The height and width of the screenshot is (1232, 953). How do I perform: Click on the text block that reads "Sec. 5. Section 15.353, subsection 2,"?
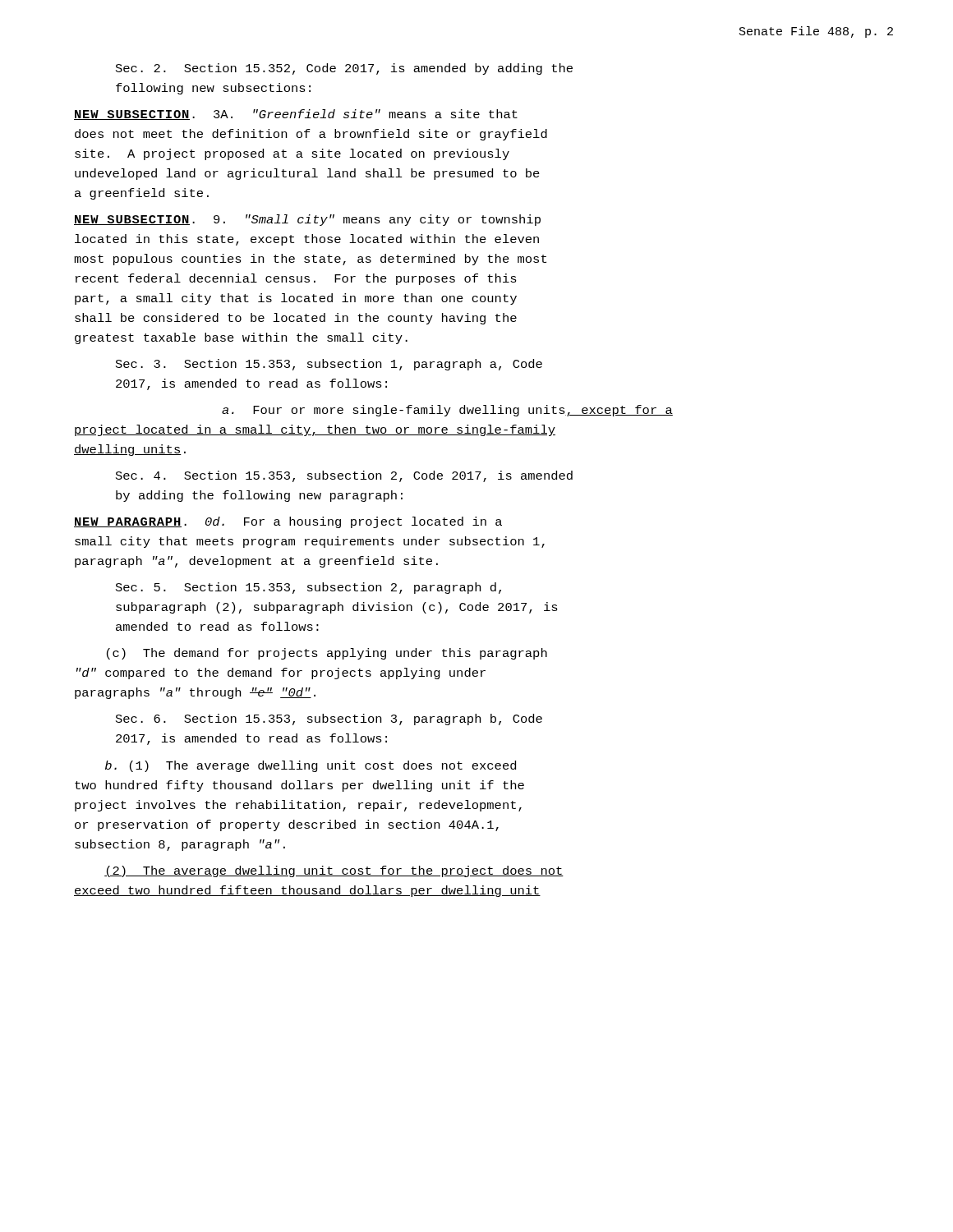(501, 608)
